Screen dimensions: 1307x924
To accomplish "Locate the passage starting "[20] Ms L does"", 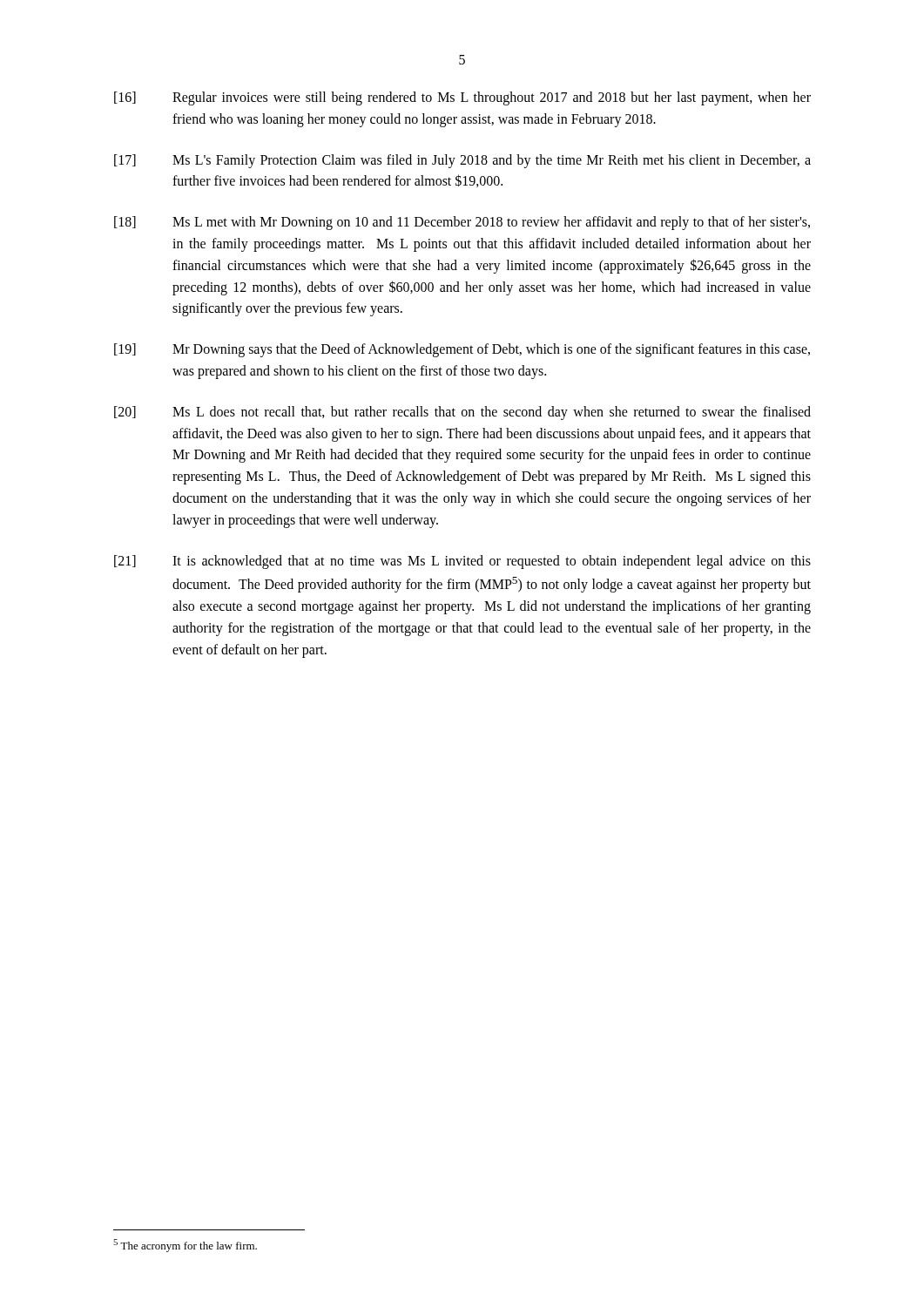I will click(x=462, y=466).
